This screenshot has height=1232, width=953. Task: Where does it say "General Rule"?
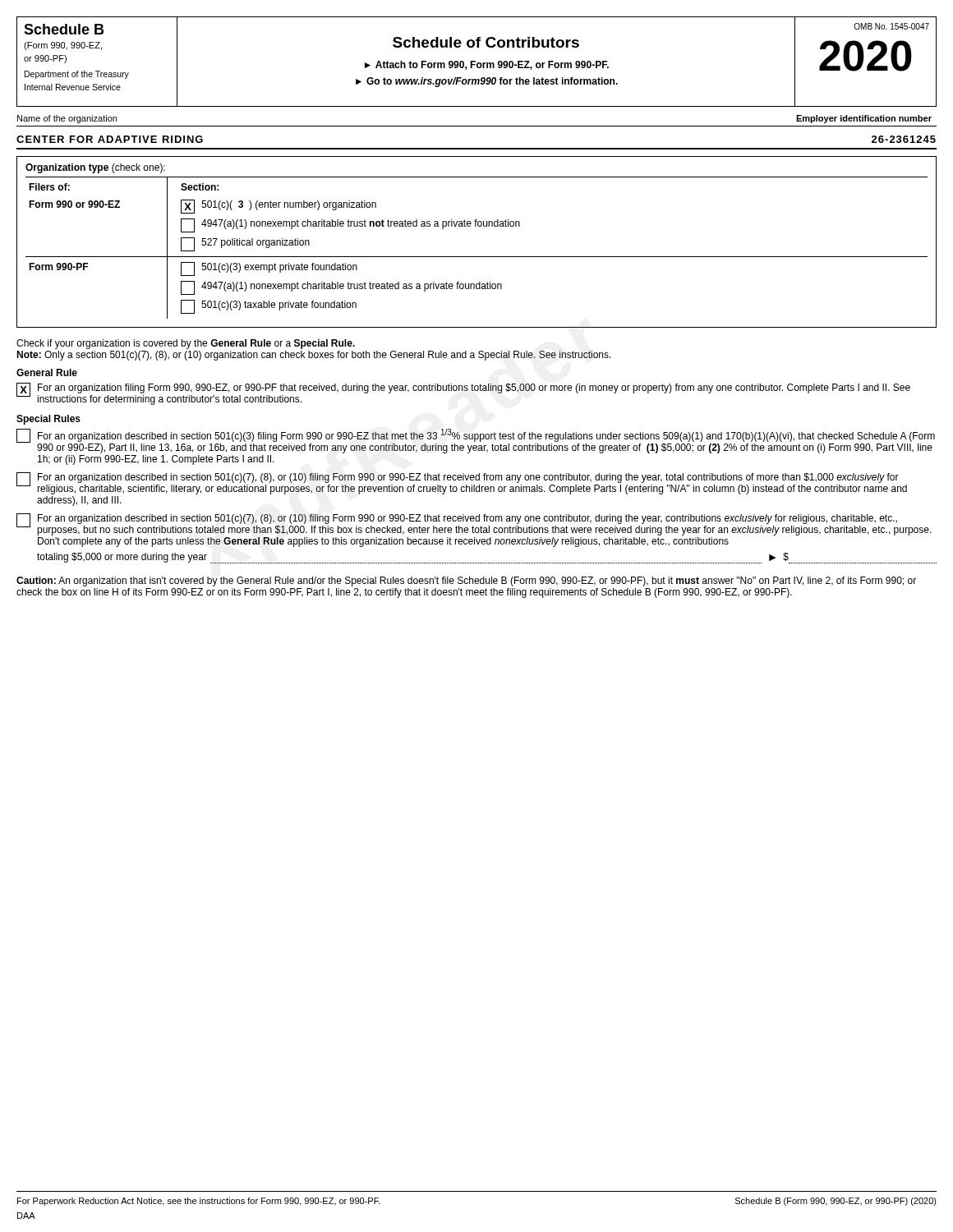click(x=47, y=373)
